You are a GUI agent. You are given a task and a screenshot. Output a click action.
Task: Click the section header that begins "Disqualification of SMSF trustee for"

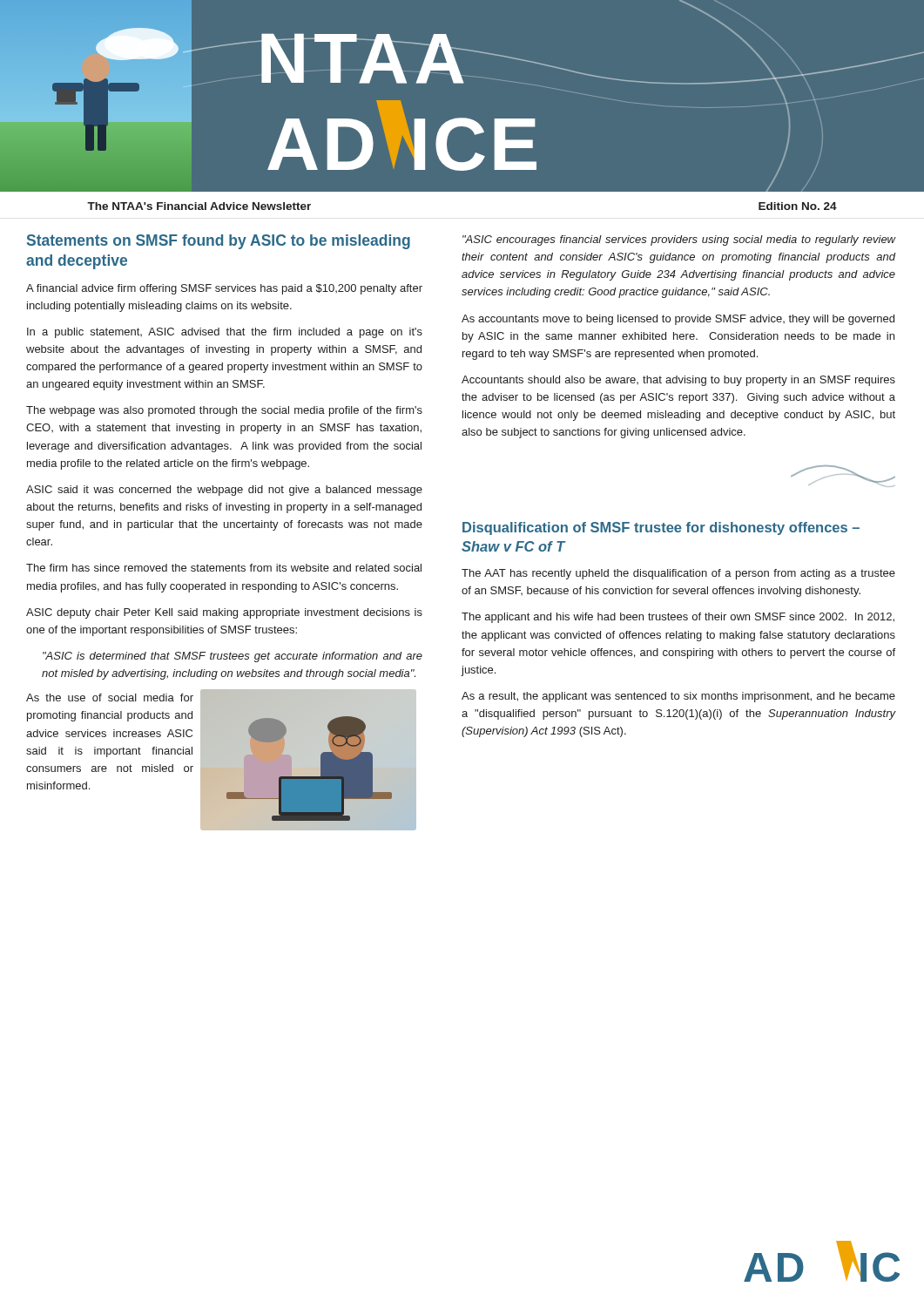661,536
